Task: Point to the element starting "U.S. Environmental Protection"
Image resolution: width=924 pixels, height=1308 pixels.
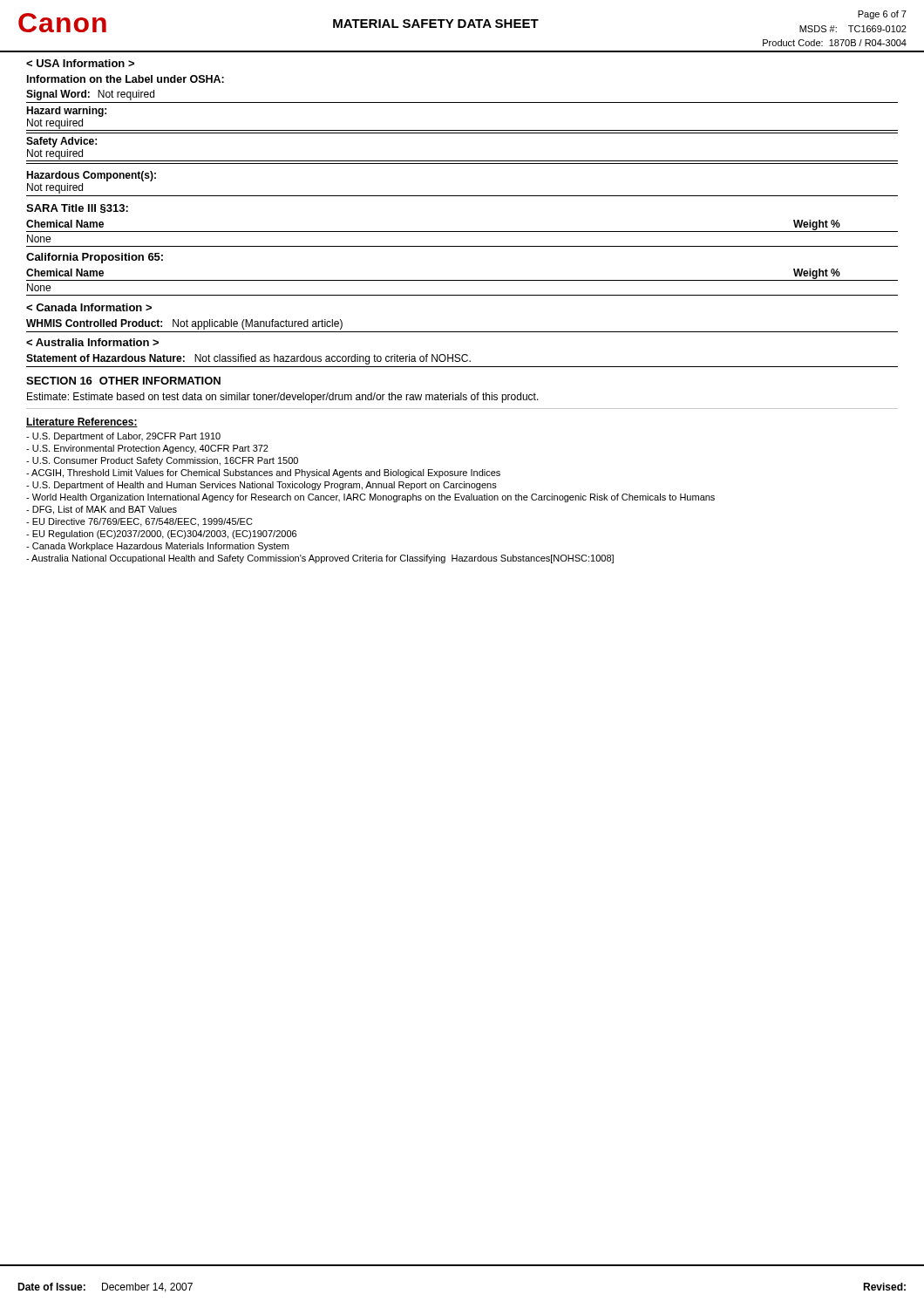Action: (147, 448)
